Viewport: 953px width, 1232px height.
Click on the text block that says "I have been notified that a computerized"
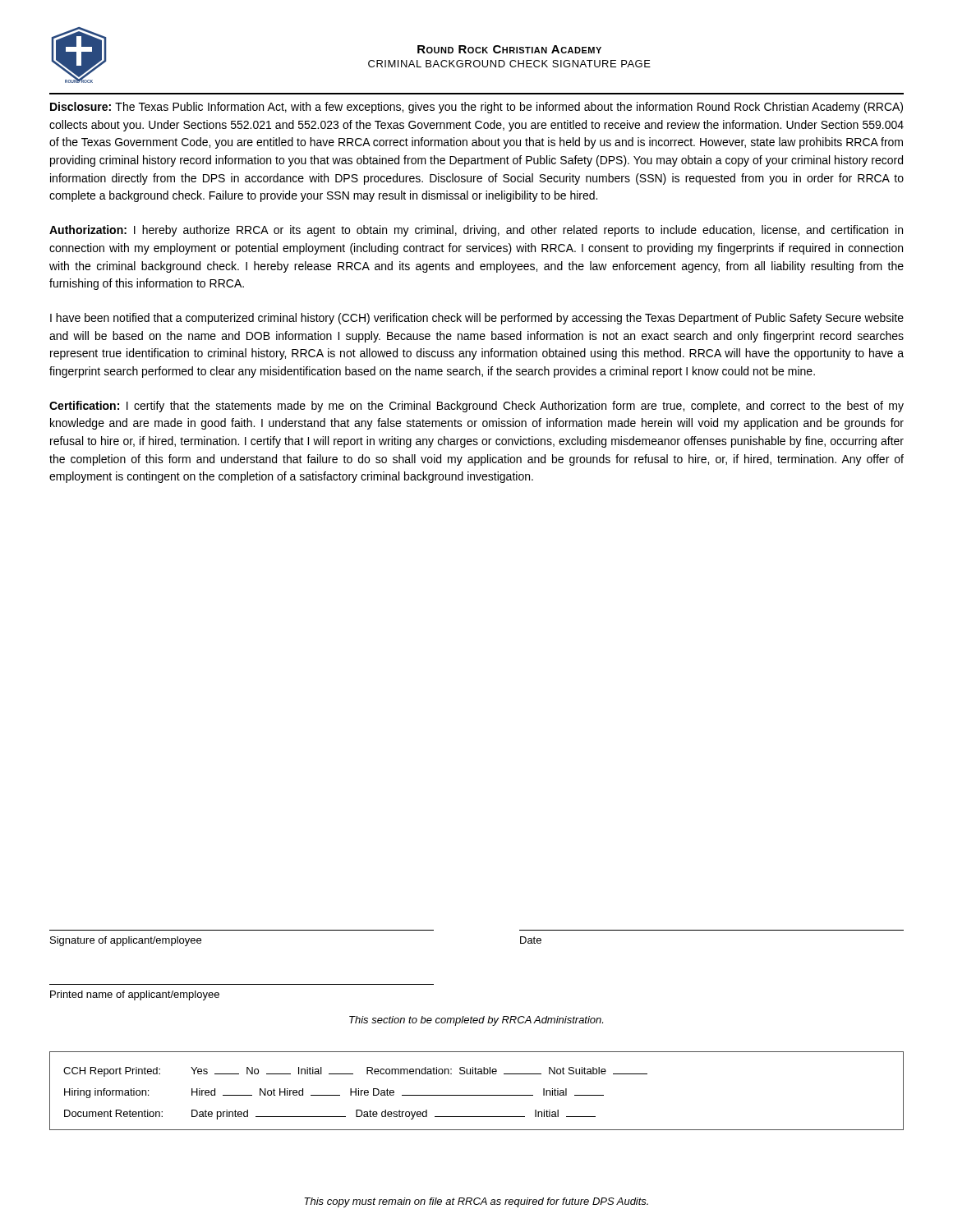tap(476, 344)
